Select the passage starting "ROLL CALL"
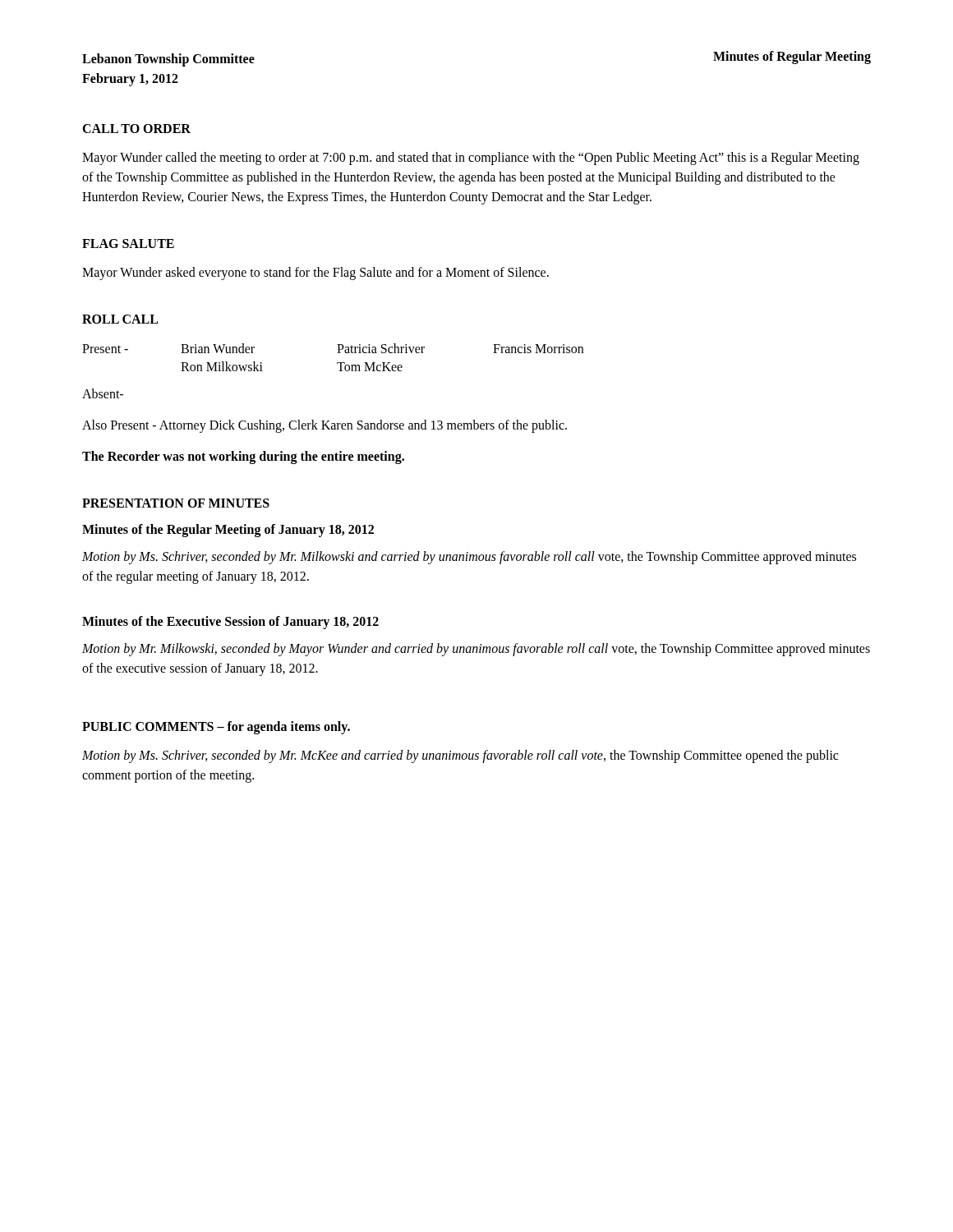 (120, 319)
